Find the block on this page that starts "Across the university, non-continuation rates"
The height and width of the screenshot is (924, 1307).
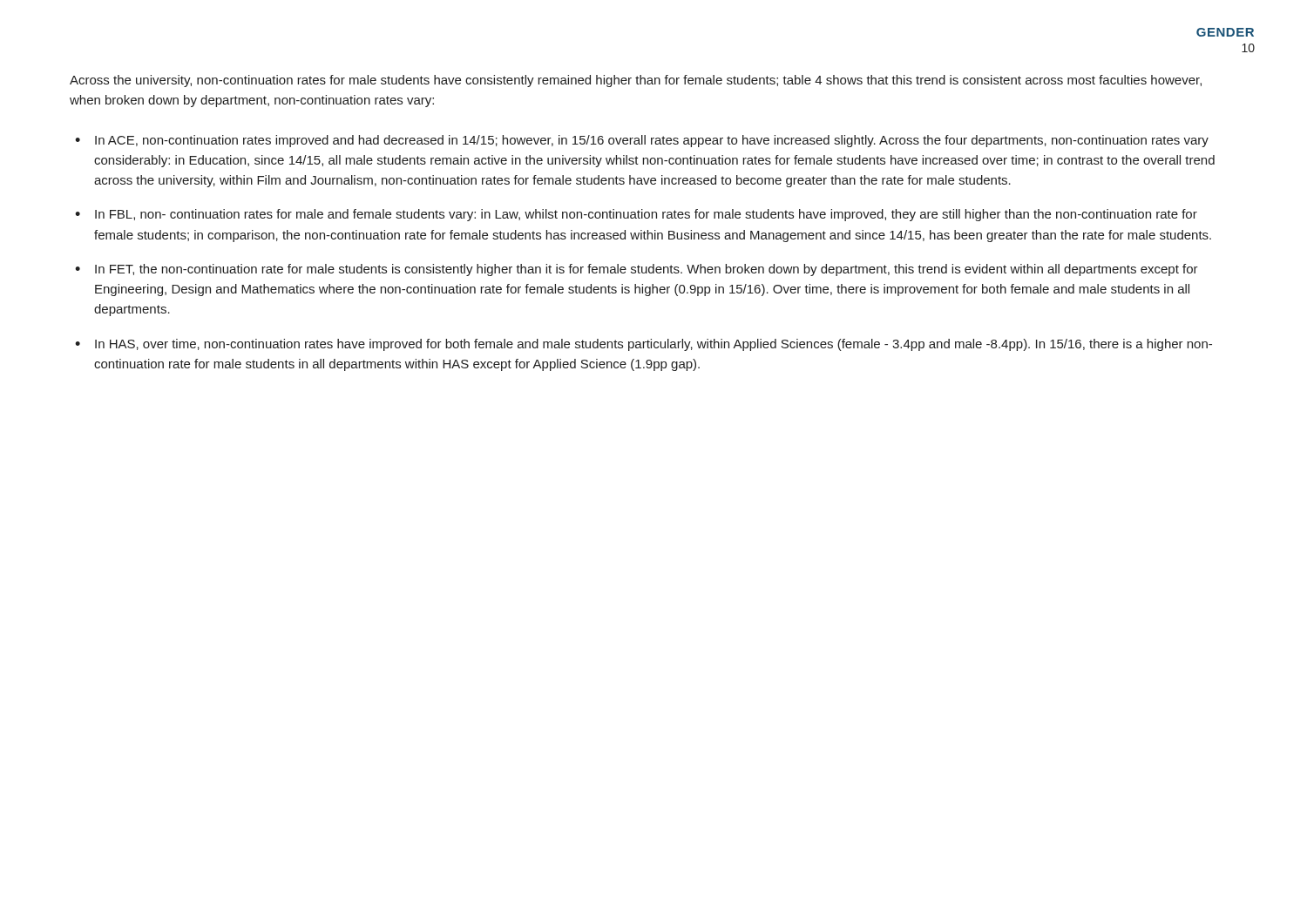click(636, 90)
